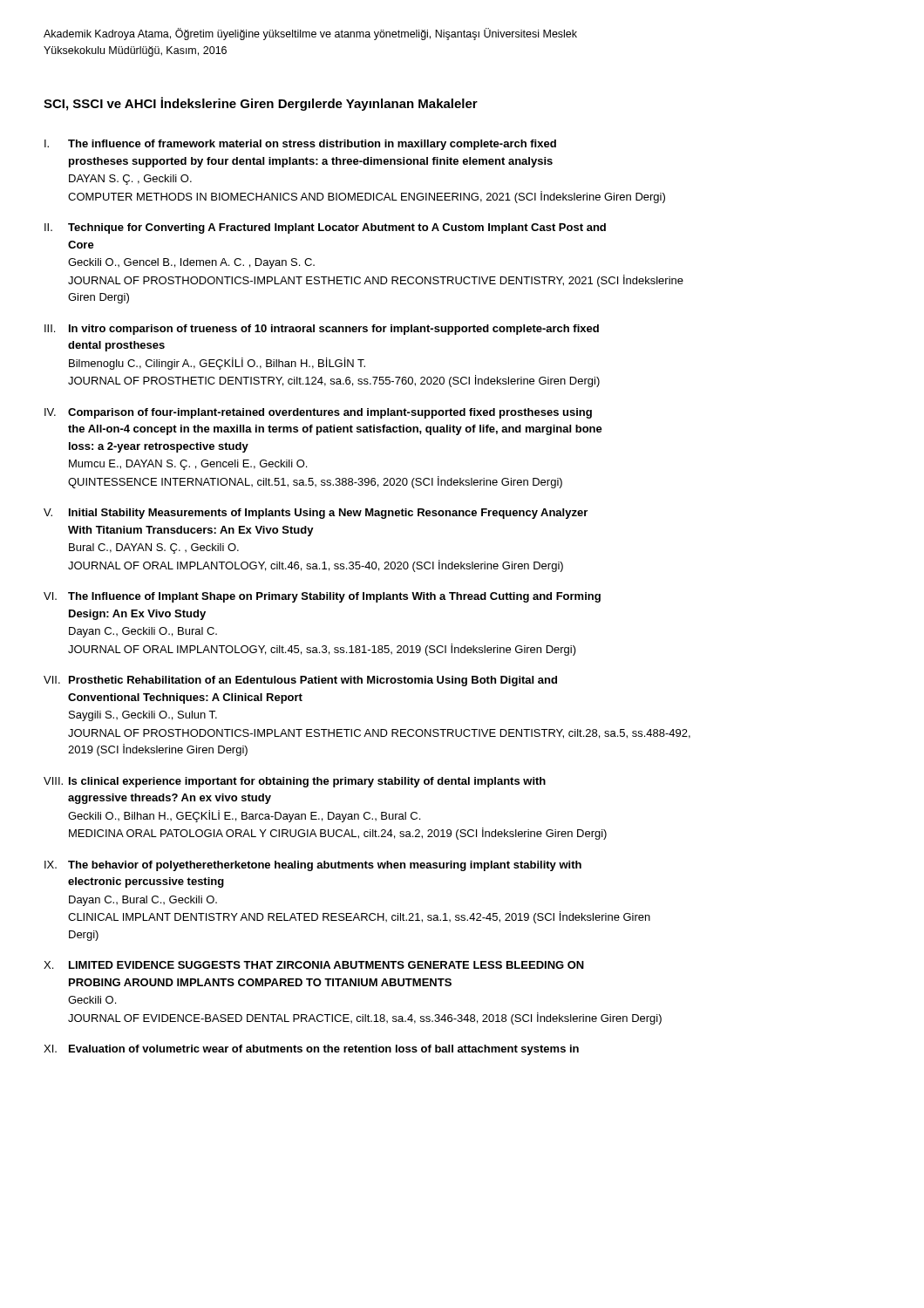
Task: Point to the text block starting "VIII. Is clinical experience important for"
Action: (295, 782)
